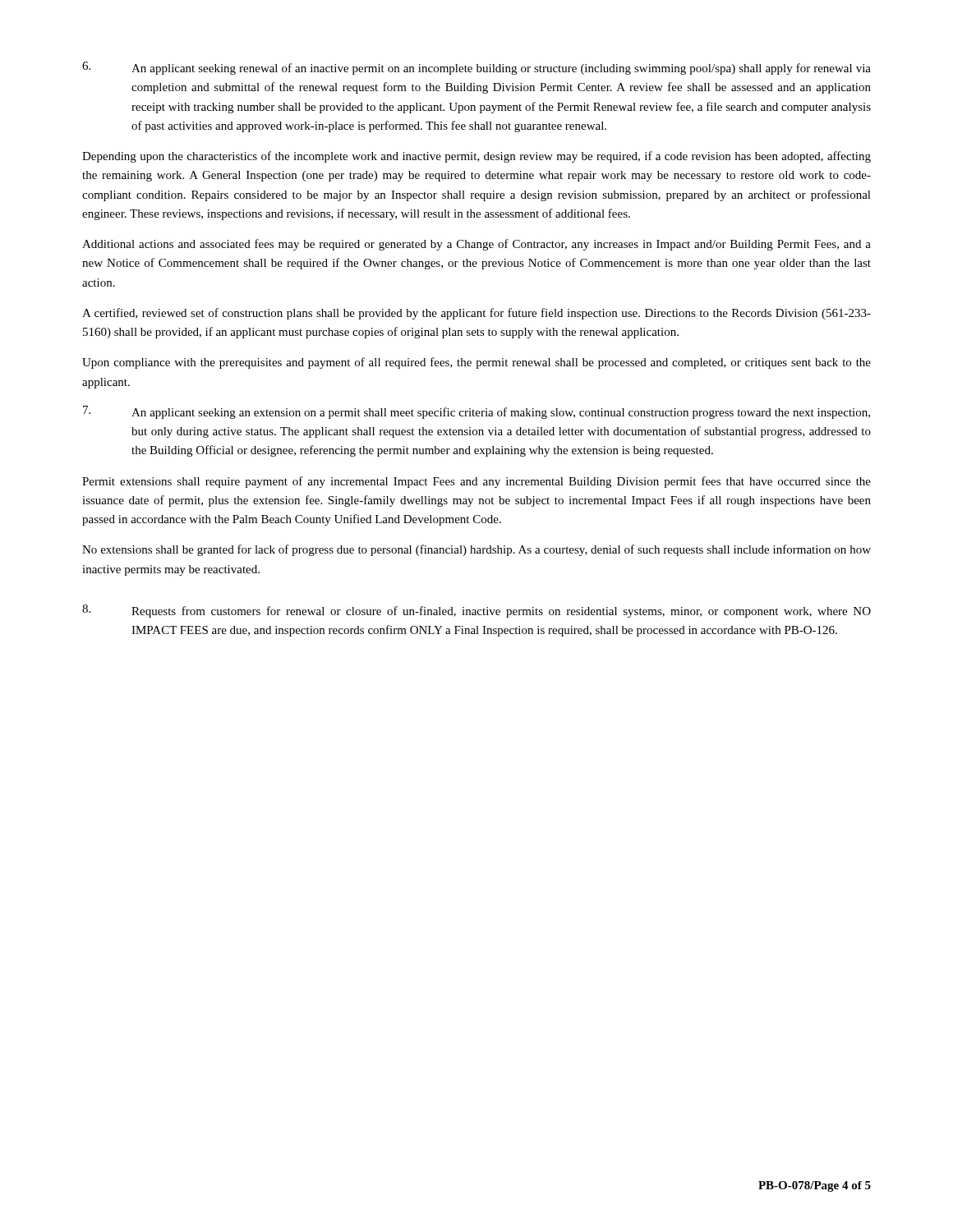Locate the text block that says "No extensions shall be granted"
953x1232 pixels.
point(476,559)
